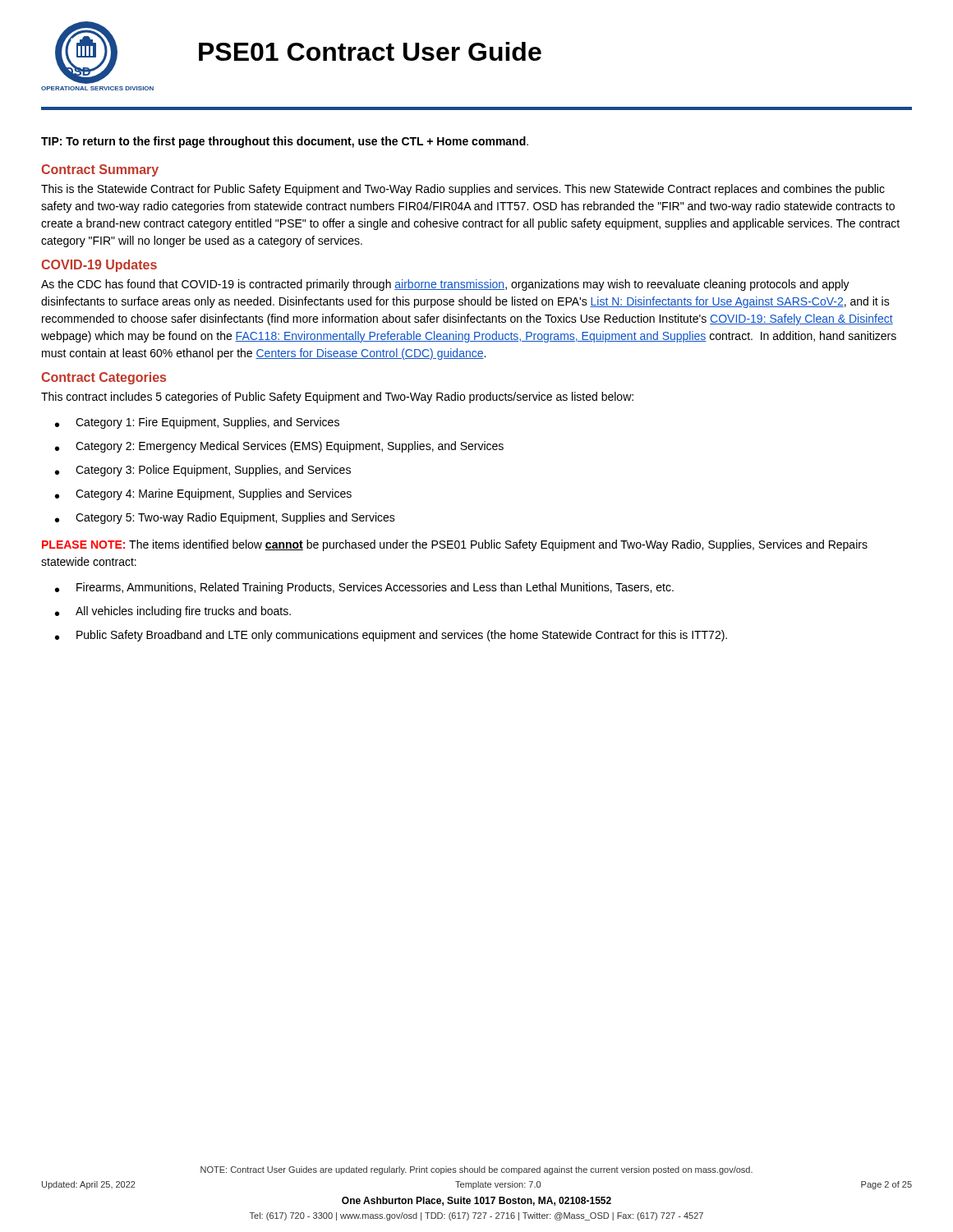
Task: Select the text block starting "•Public Safety Broadband and"
Action: [391, 635]
